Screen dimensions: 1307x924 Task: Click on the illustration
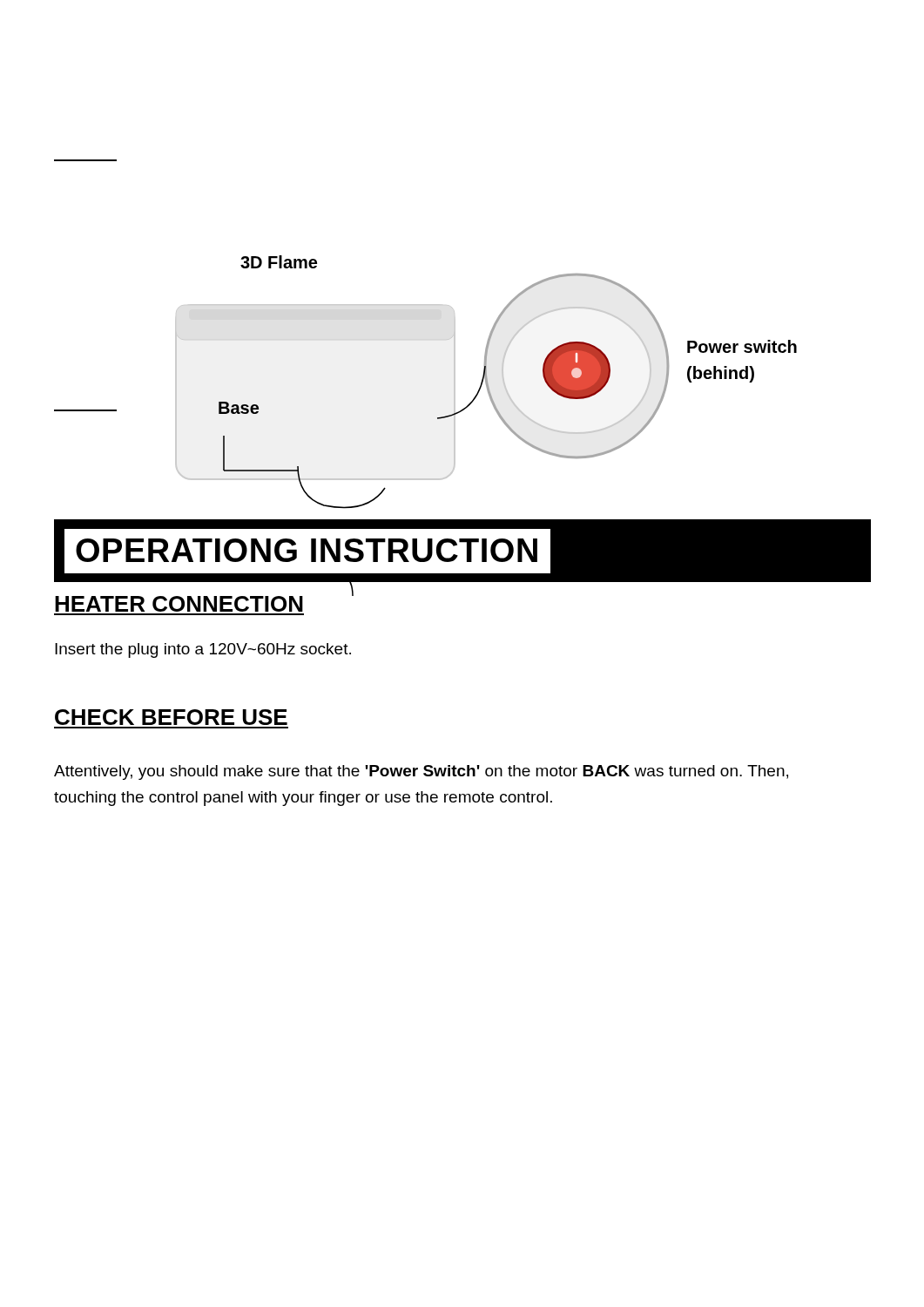pos(446,301)
